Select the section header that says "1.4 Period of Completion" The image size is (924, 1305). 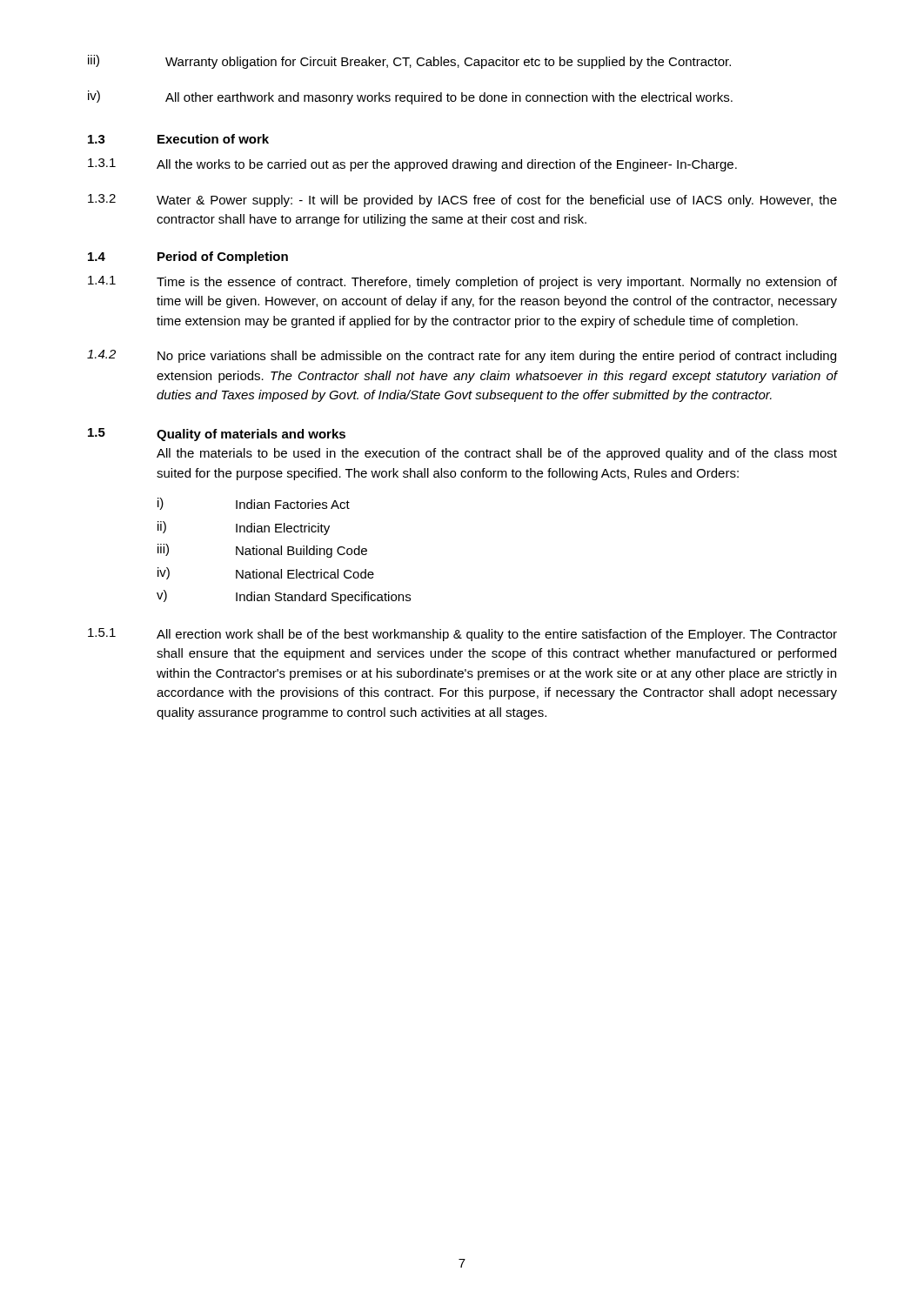point(188,256)
